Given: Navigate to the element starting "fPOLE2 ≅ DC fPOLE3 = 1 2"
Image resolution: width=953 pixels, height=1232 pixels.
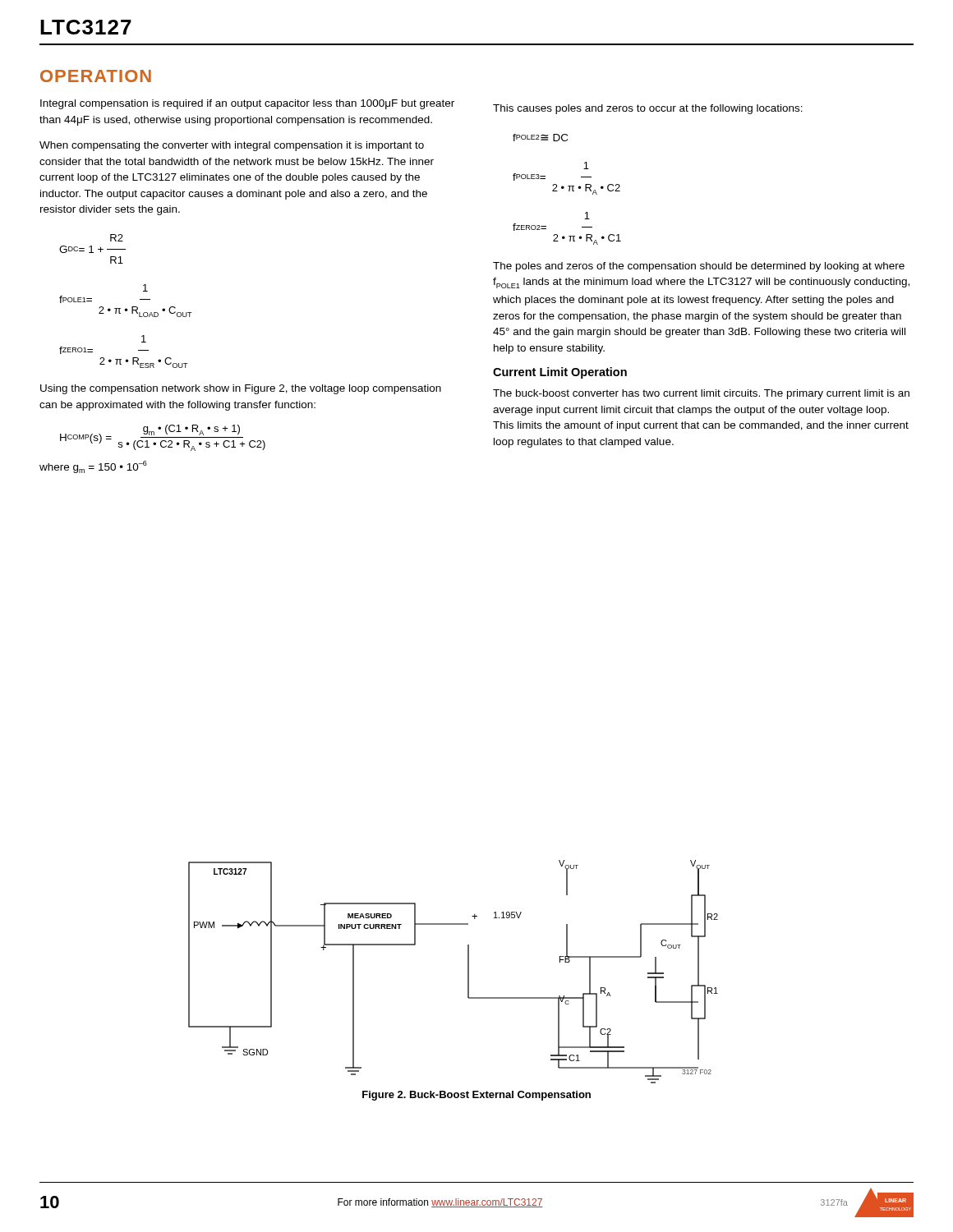Looking at the screenshot, I should tap(540, 138).
